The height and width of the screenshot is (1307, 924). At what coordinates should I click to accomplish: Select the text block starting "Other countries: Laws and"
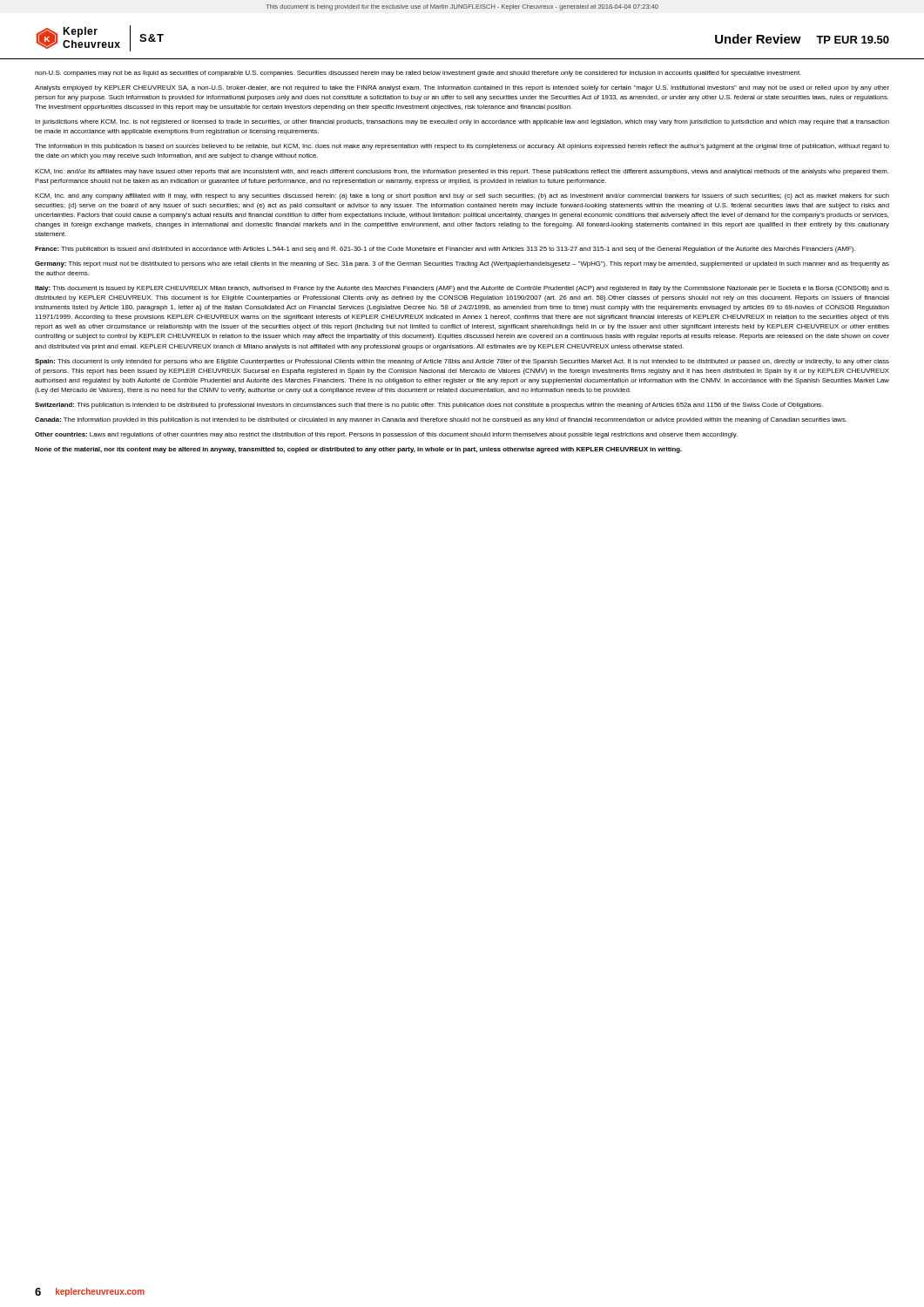[x=386, y=434]
